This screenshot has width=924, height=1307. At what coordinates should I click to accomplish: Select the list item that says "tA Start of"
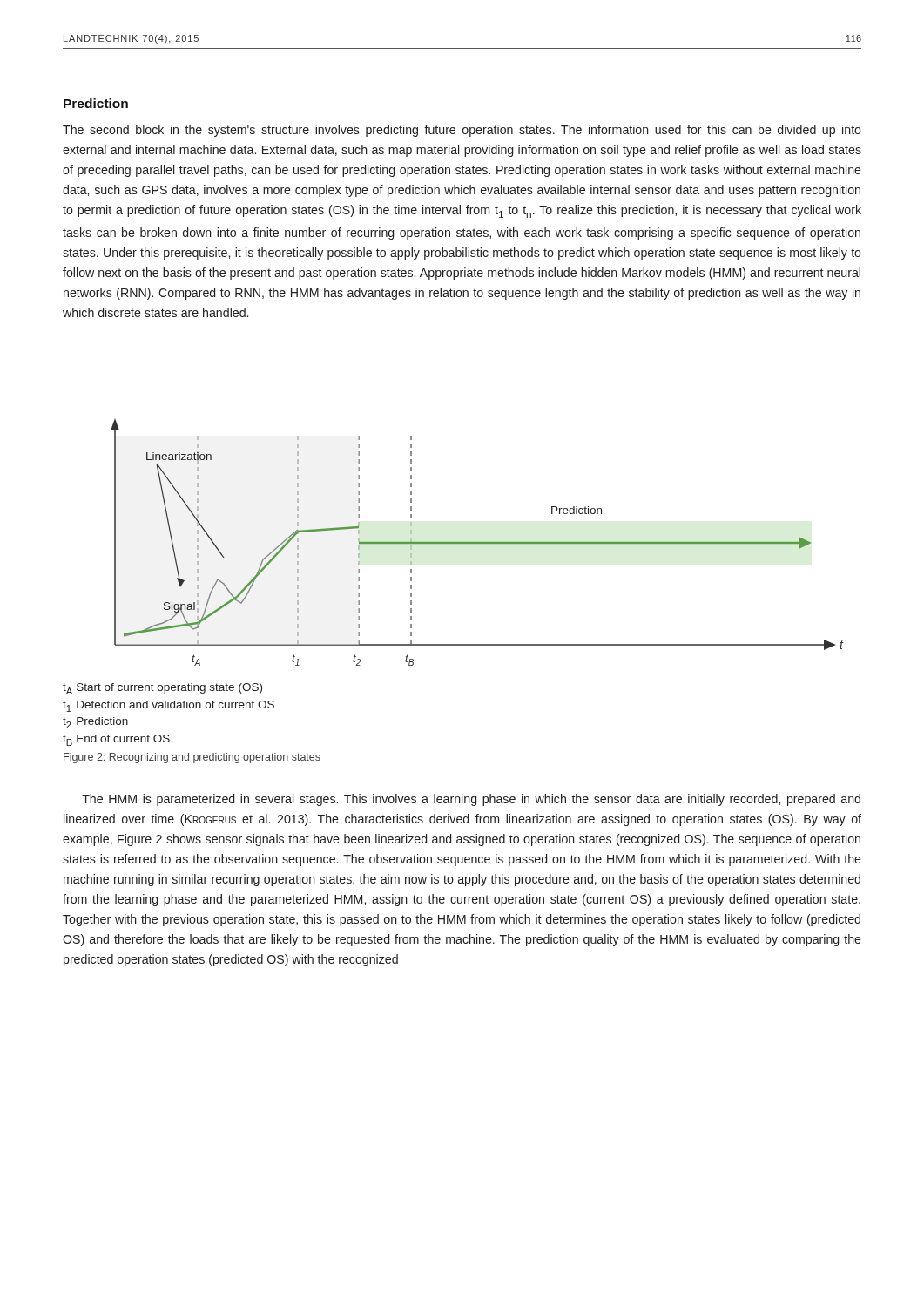coord(170,688)
